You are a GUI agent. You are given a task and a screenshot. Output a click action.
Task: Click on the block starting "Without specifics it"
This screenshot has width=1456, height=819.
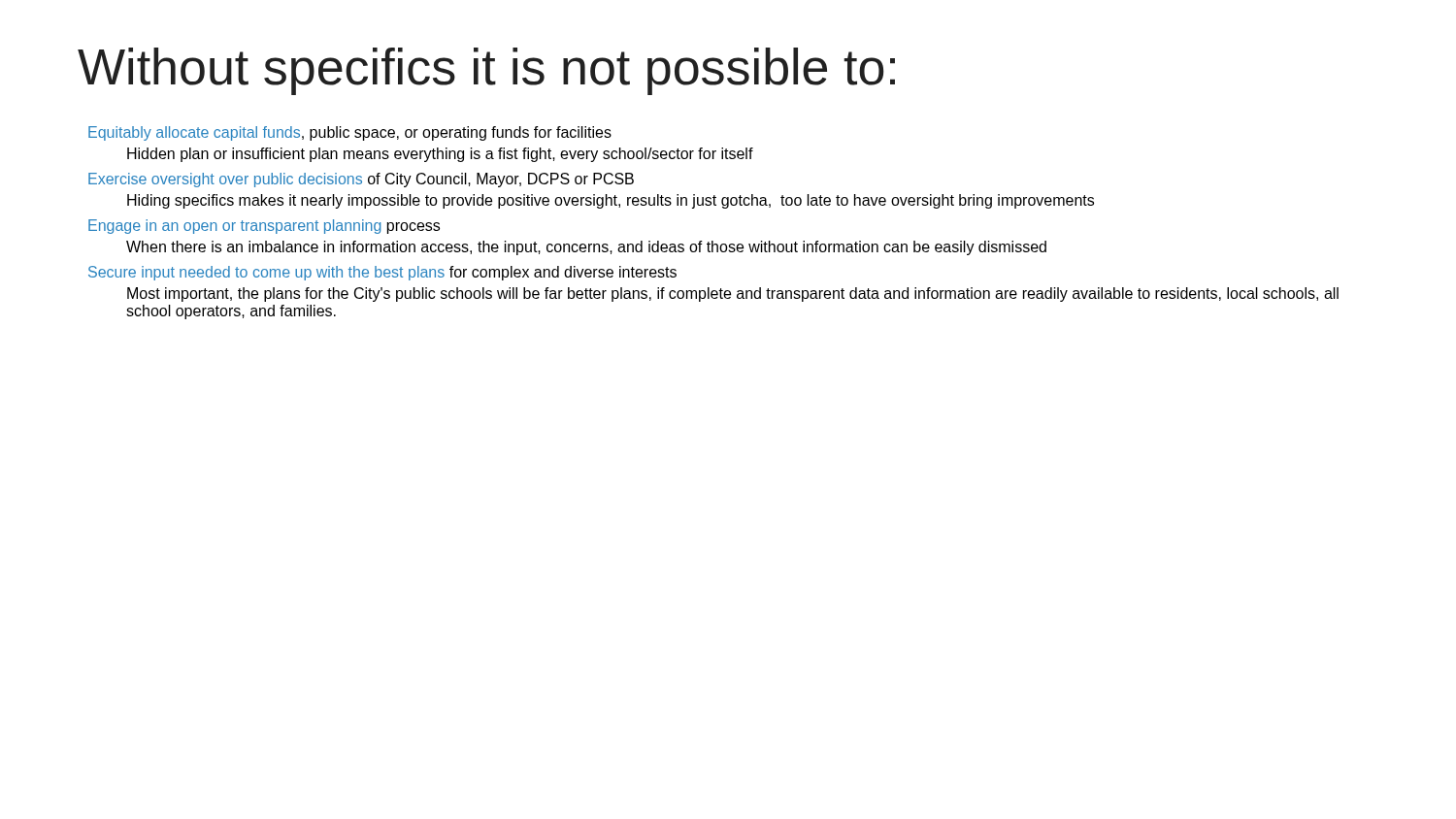pos(728,68)
